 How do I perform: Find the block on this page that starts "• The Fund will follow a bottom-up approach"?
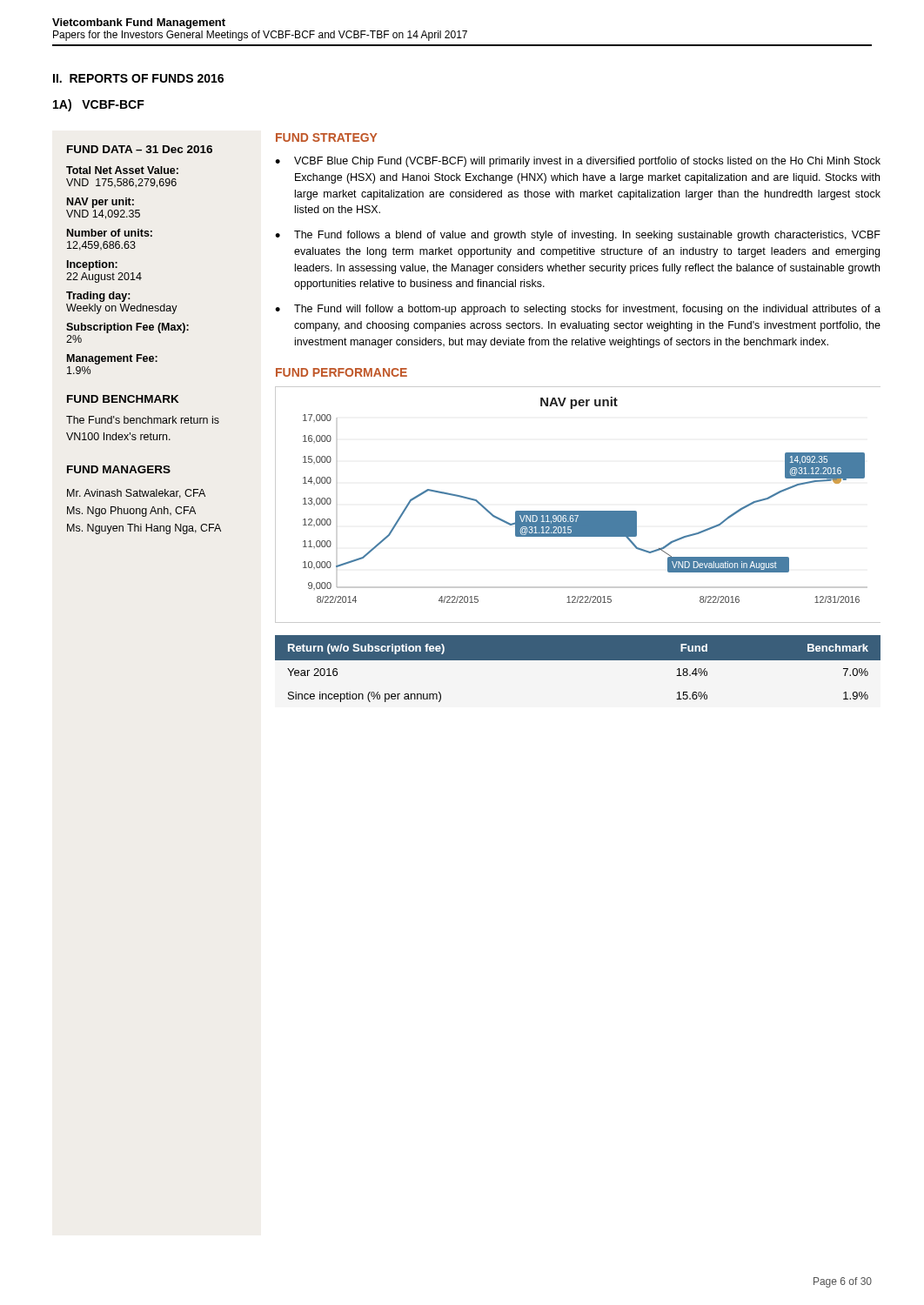(x=578, y=326)
